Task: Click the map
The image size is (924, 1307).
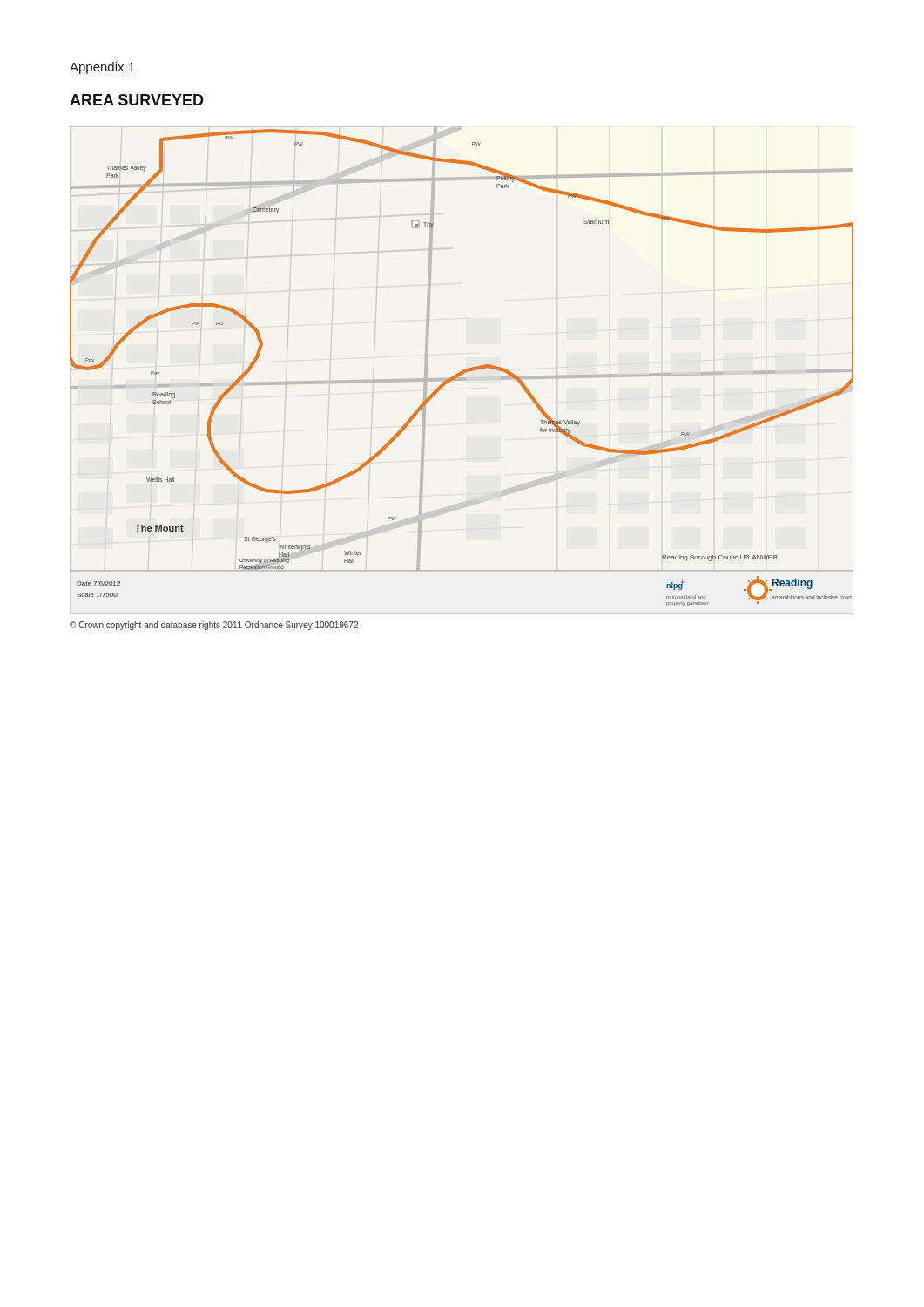Action: pos(462,370)
